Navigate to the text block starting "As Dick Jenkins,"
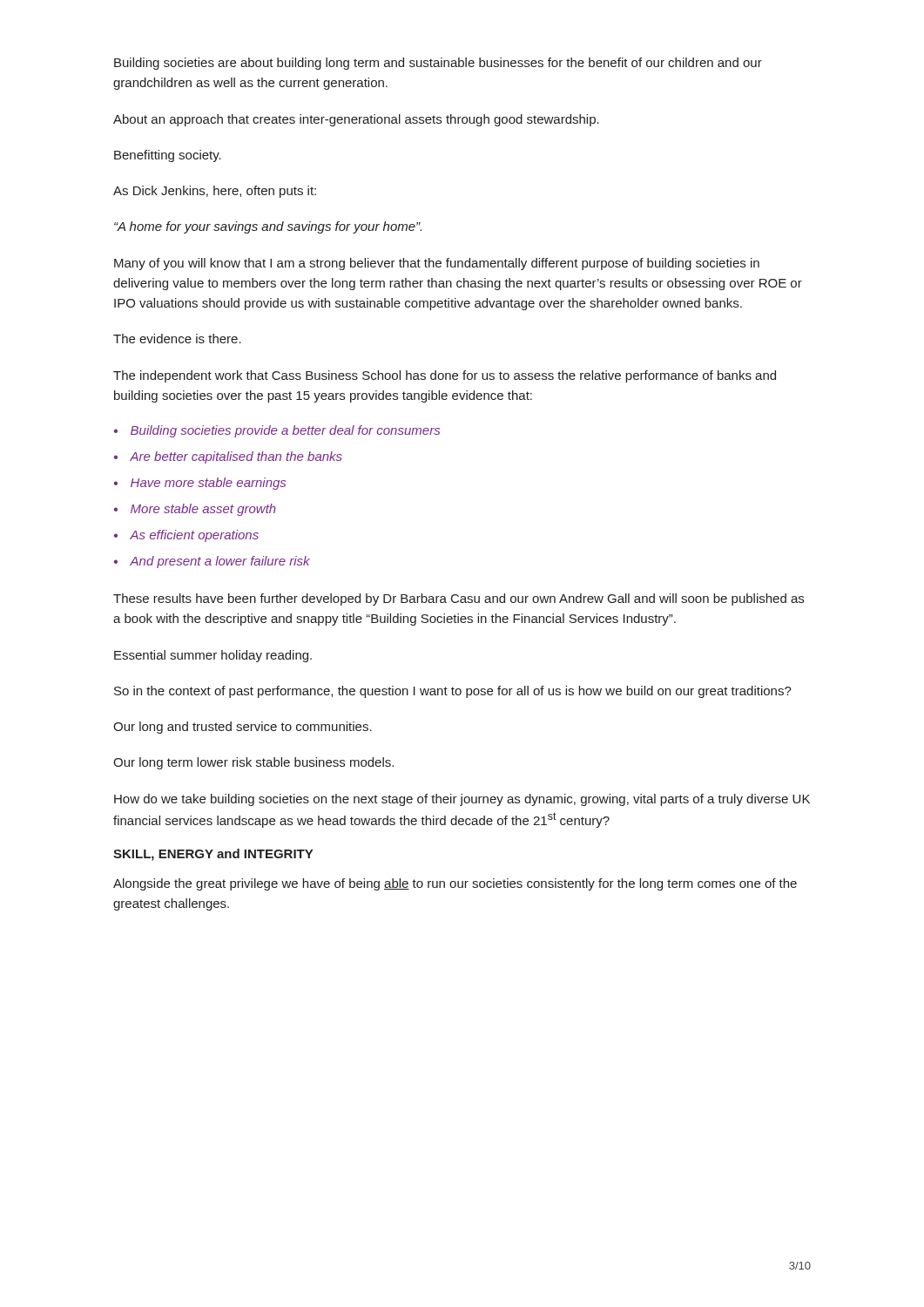The height and width of the screenshot is (1307, 924). (215, 190)
